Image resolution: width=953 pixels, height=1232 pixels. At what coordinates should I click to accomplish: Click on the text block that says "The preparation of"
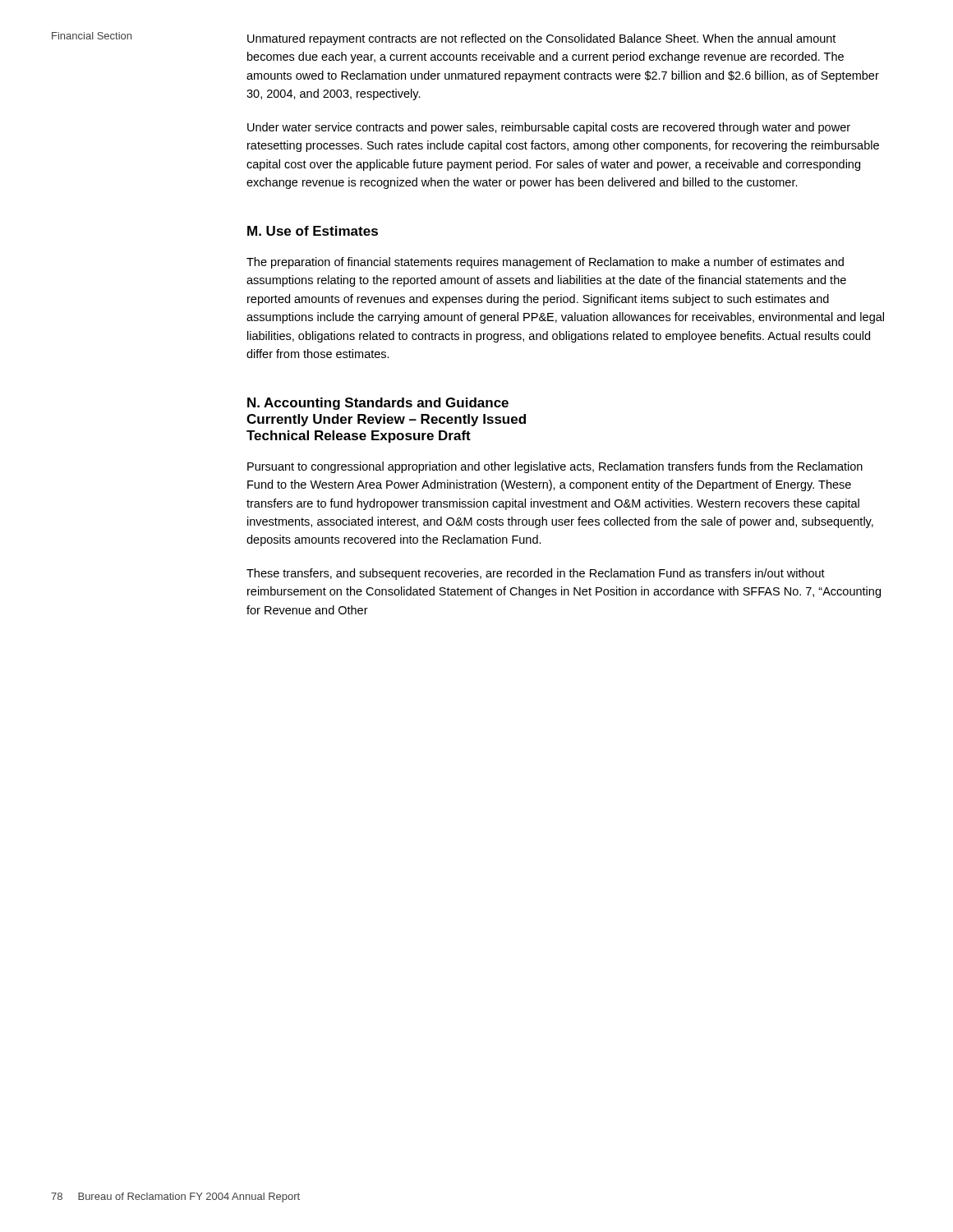566,308
